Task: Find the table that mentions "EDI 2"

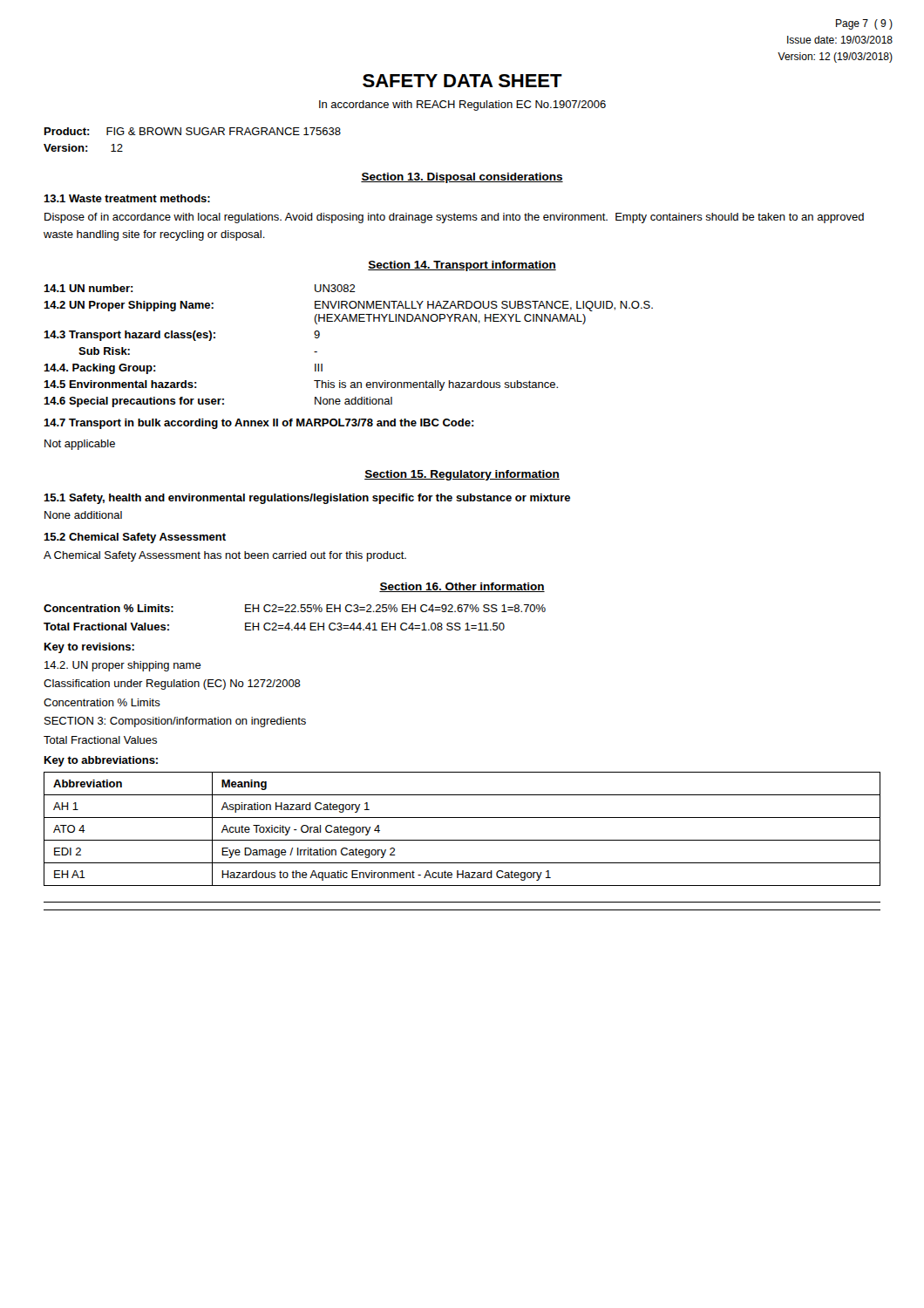Action: pos(462,829)
